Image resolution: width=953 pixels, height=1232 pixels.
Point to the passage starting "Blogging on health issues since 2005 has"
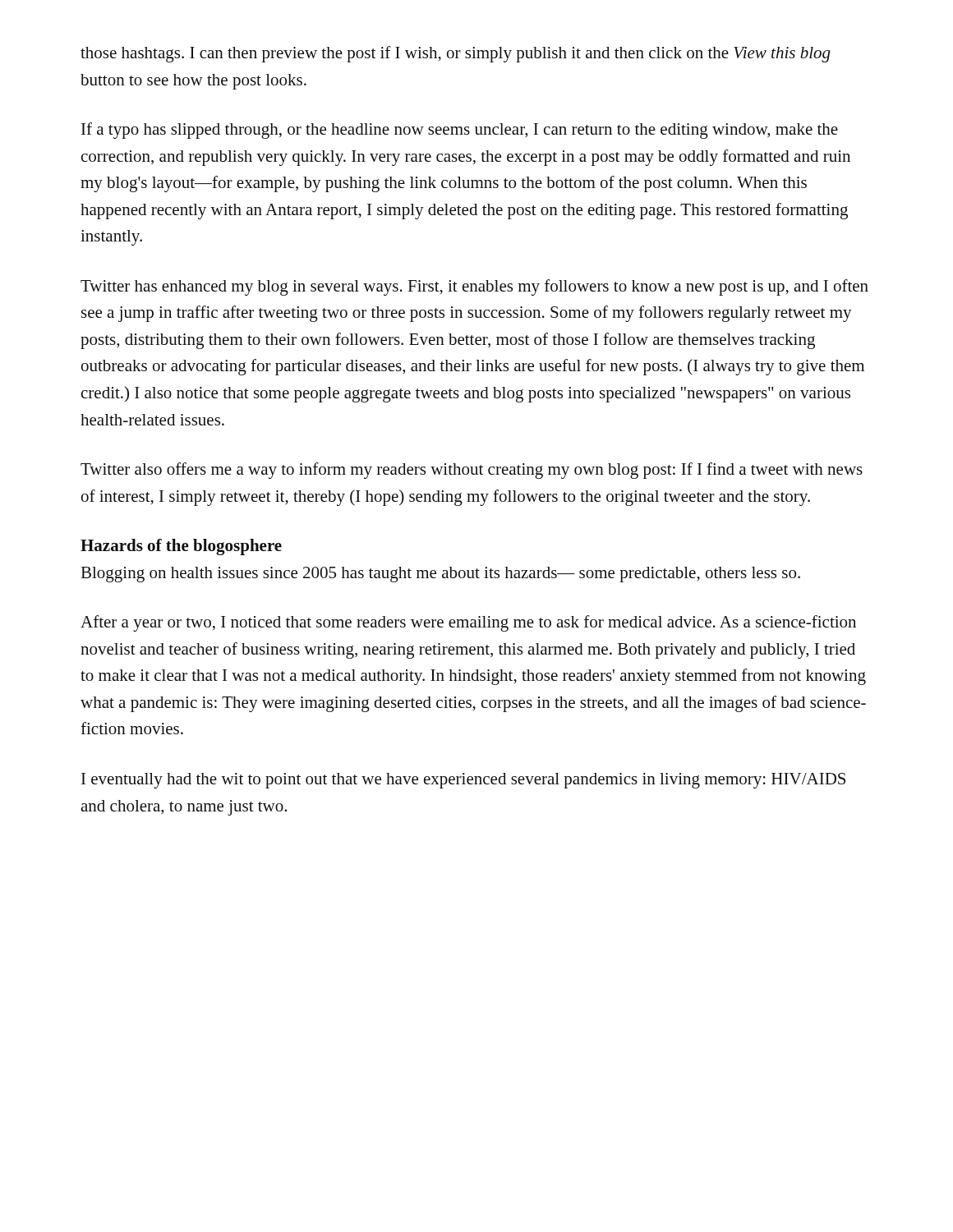coord(441,572)
